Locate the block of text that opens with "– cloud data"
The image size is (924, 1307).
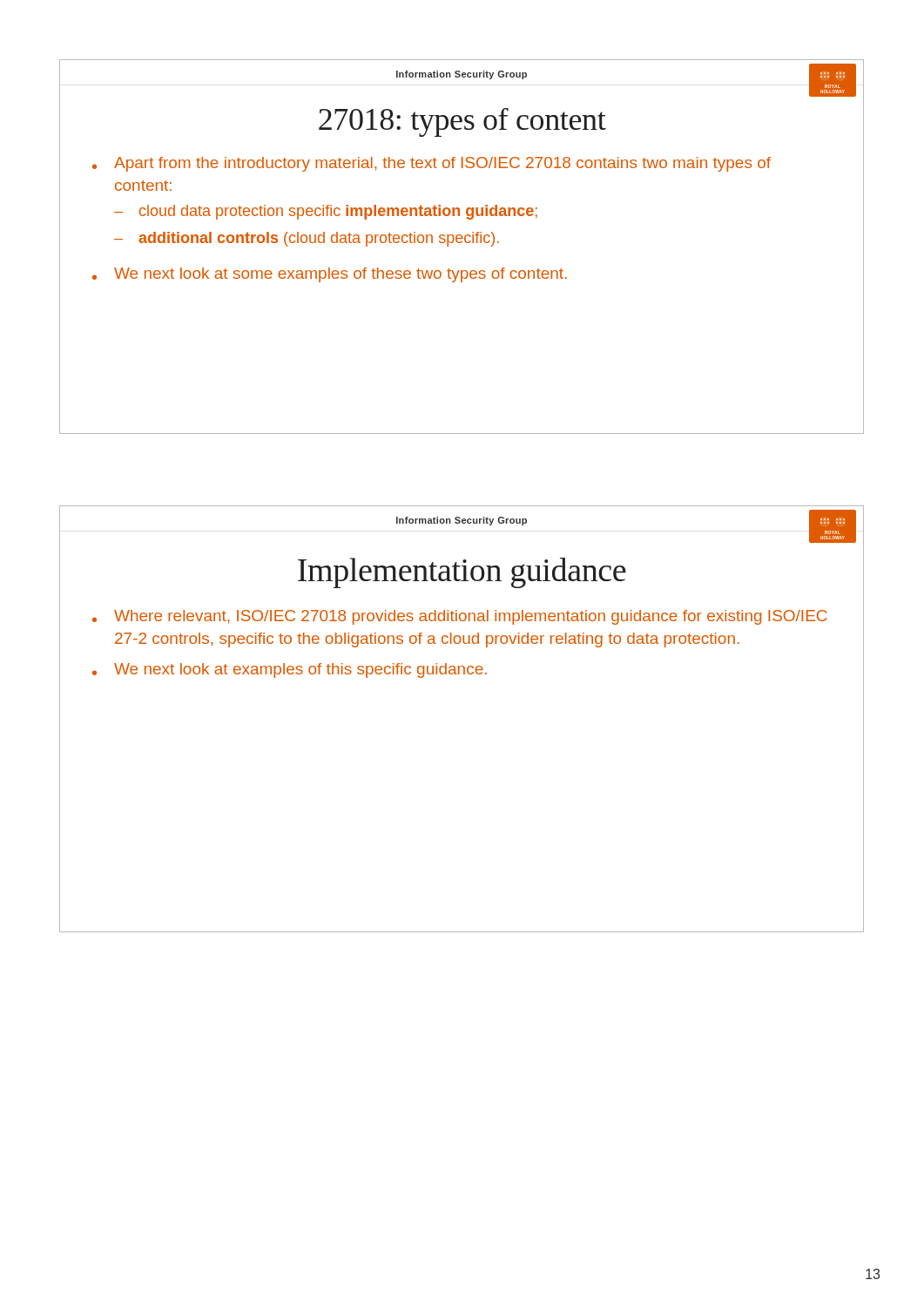coord(473,211)
